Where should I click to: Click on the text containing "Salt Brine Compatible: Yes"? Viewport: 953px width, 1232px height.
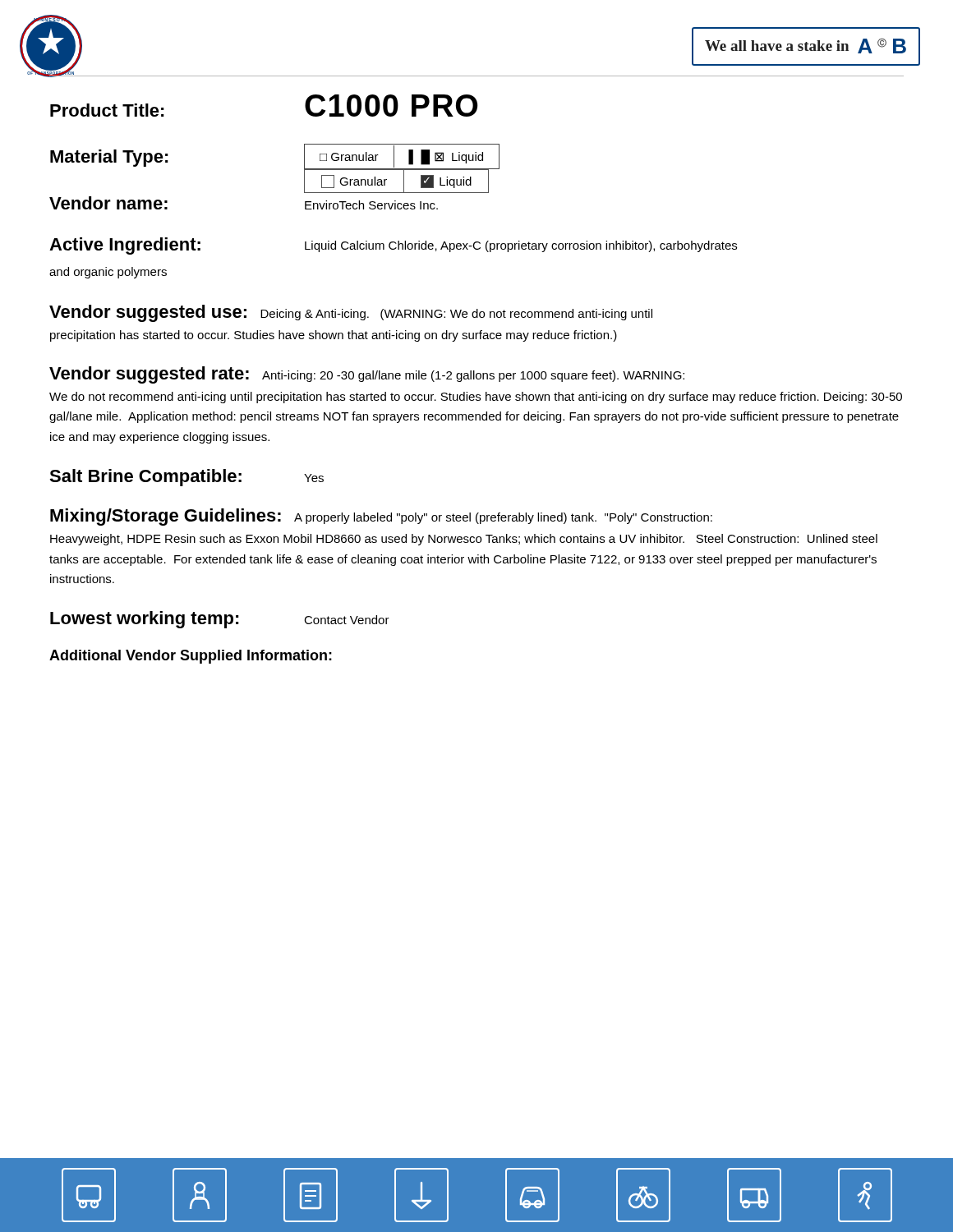point(187,476)
